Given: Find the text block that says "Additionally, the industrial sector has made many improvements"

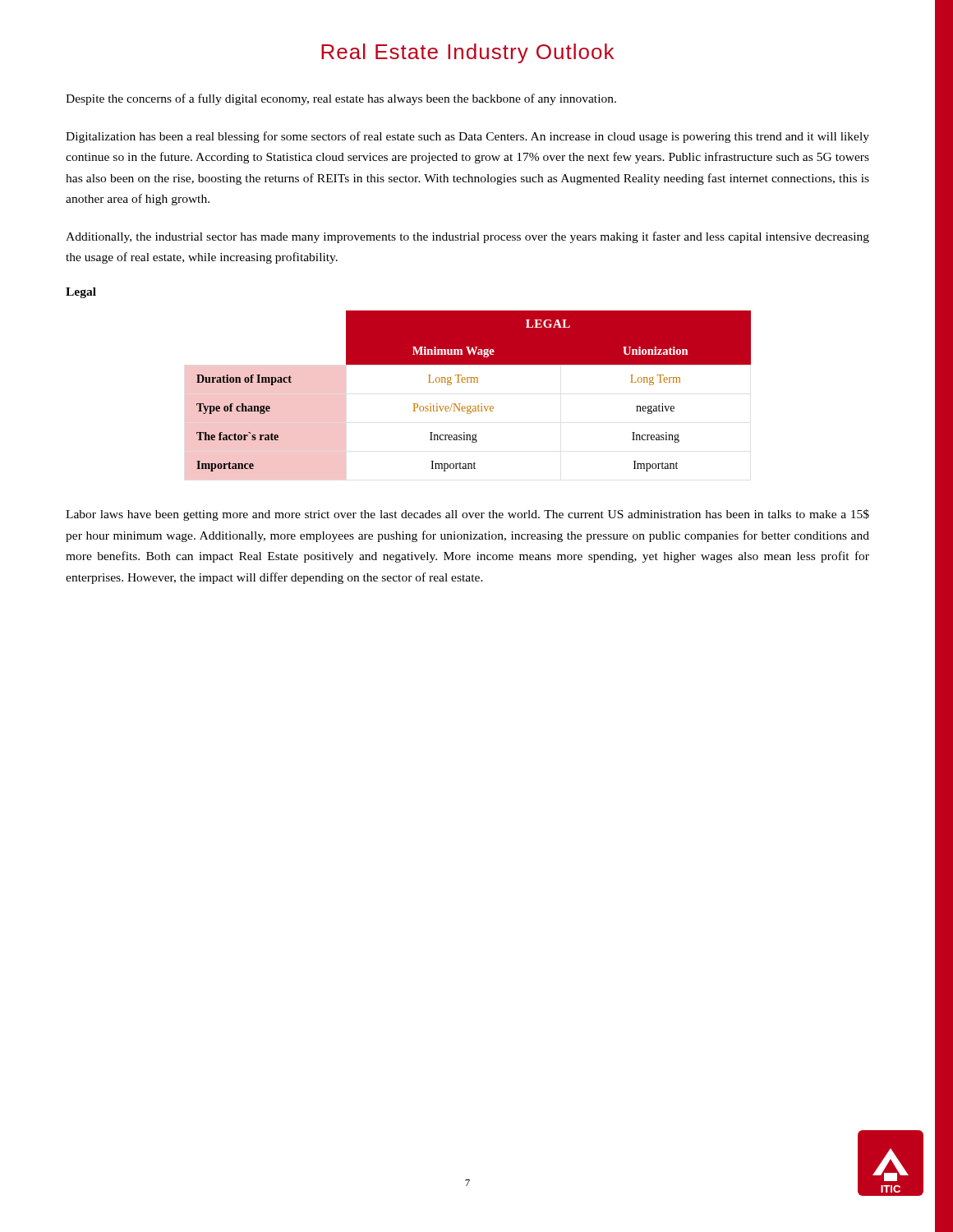Looking at the screenshot, I should pos(467,246).
